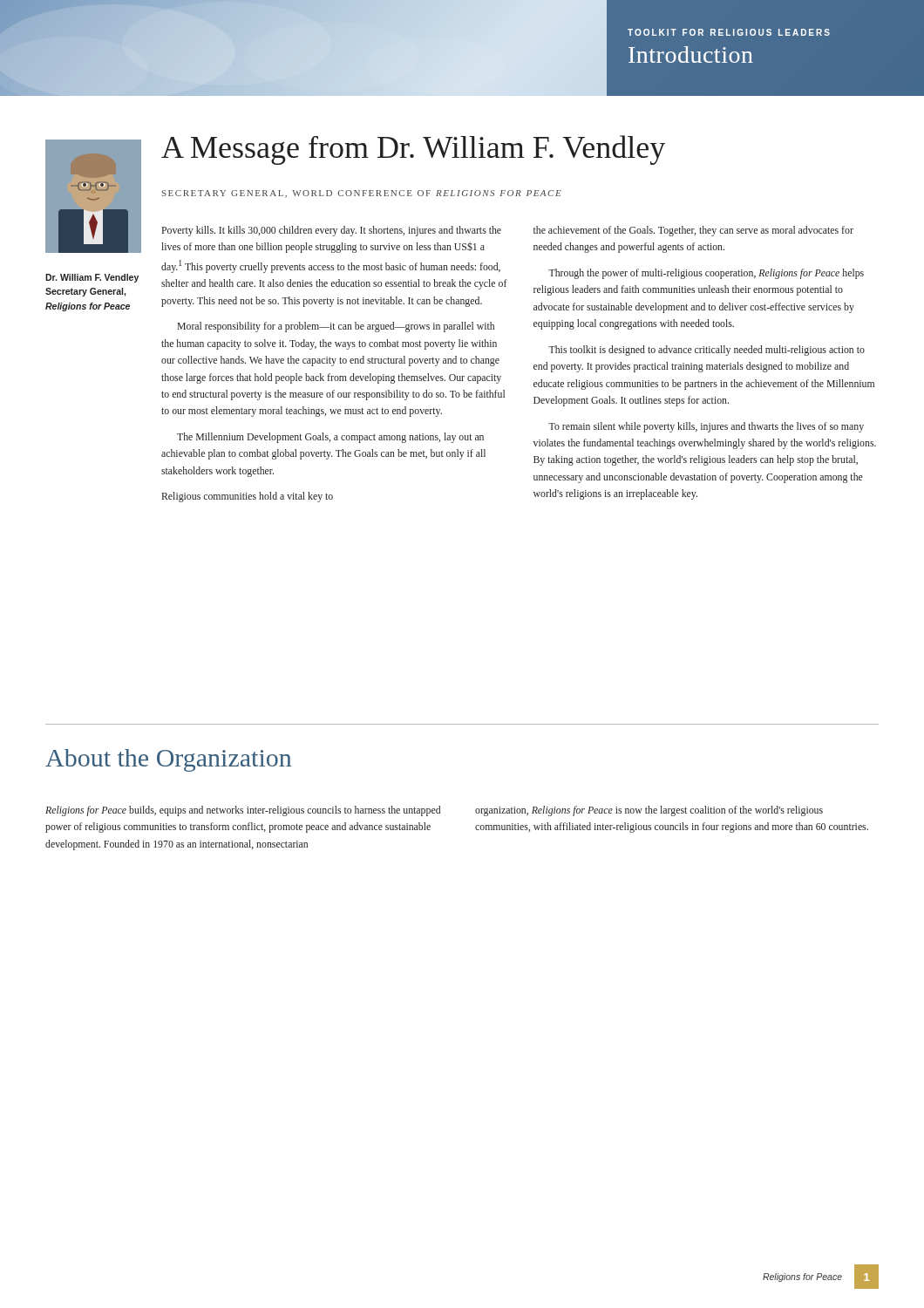Screen dimensions: 1308x924
Task: Where is the passage that starts "organization, Religions for Peace is"?
Action: 677,819
